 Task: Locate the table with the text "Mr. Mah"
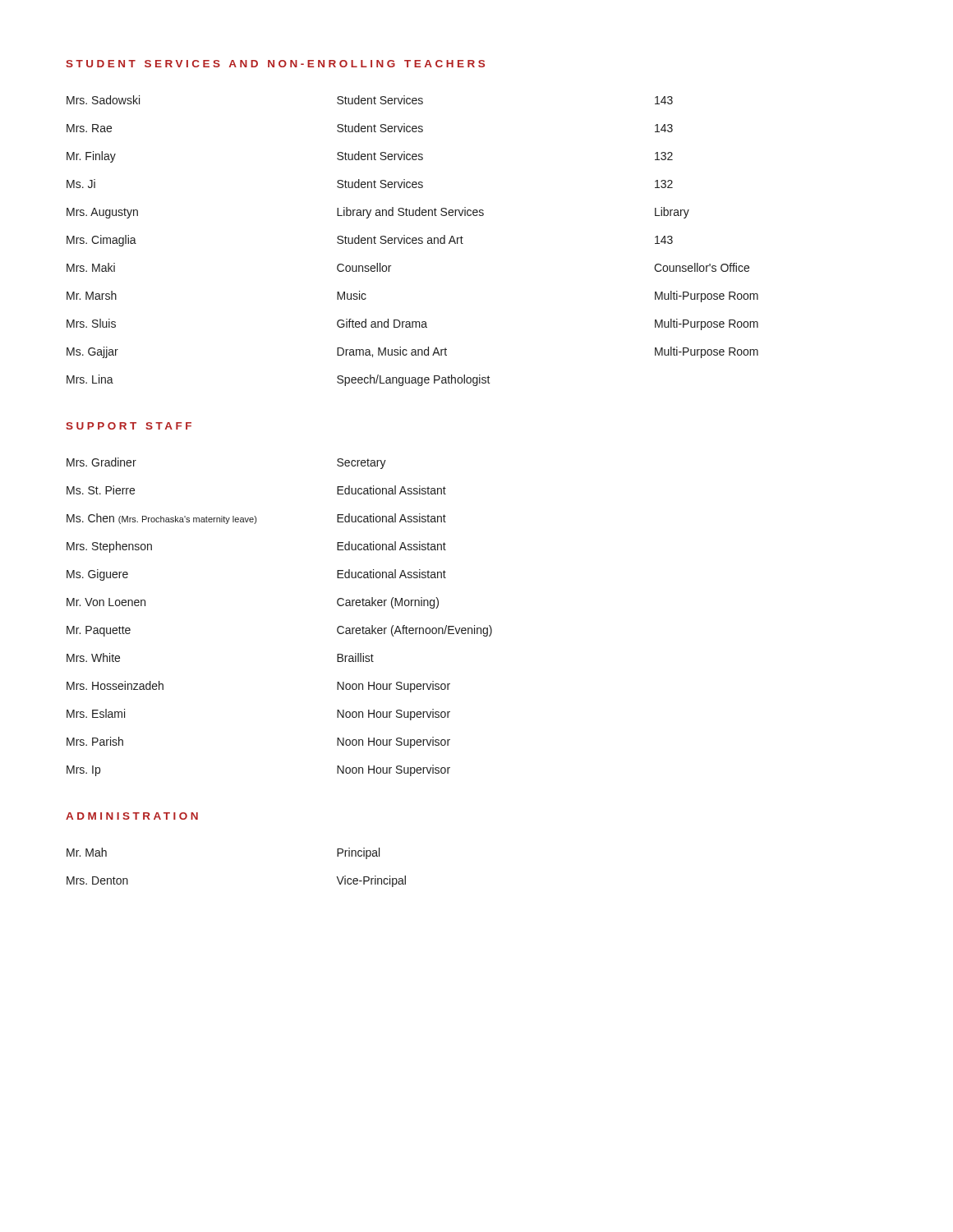[x=476, y=867]
